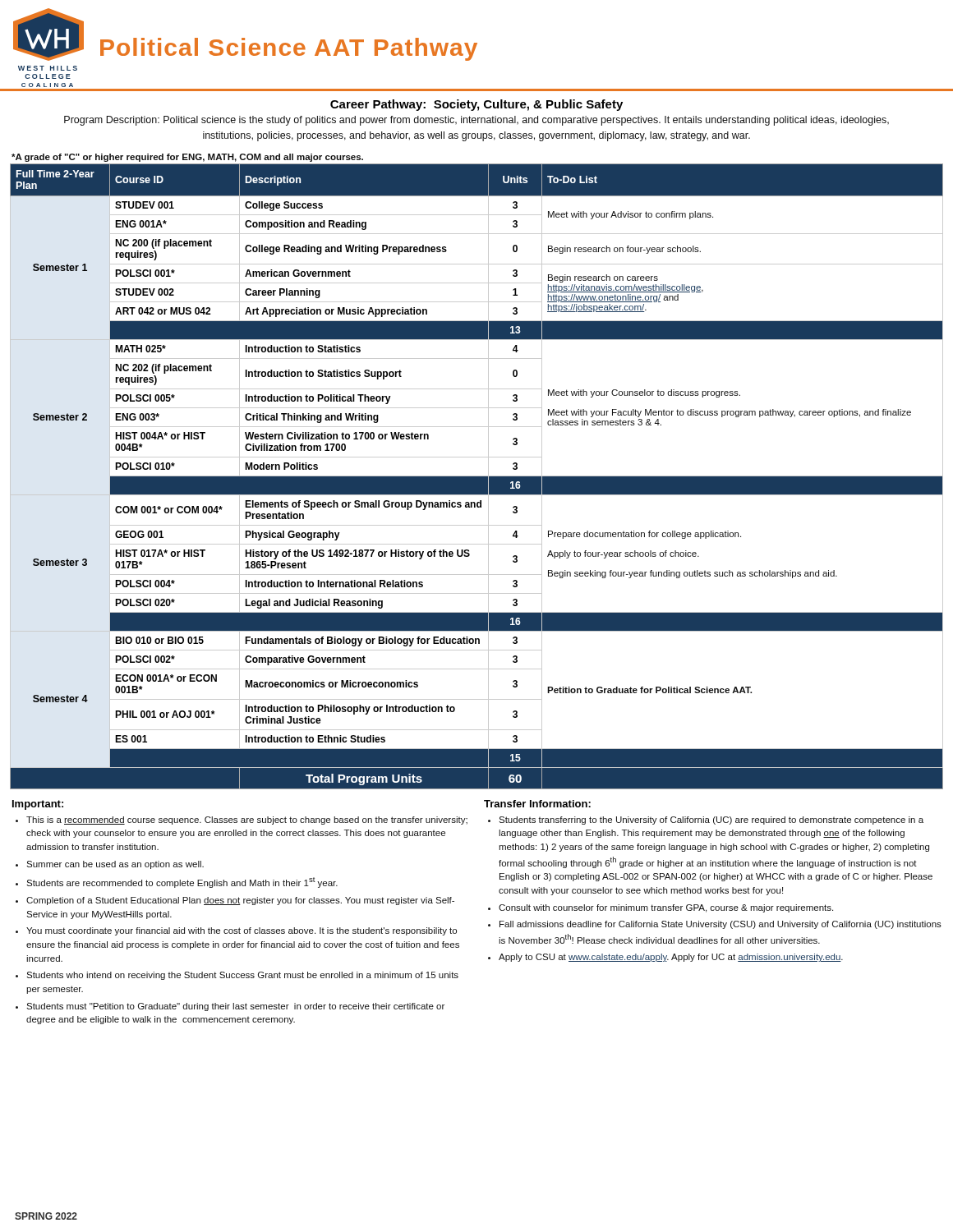The image size is (953, 1232).
Task: Locate the list item that says "Consult with counselor for"
Action: [x=666, y=907]
